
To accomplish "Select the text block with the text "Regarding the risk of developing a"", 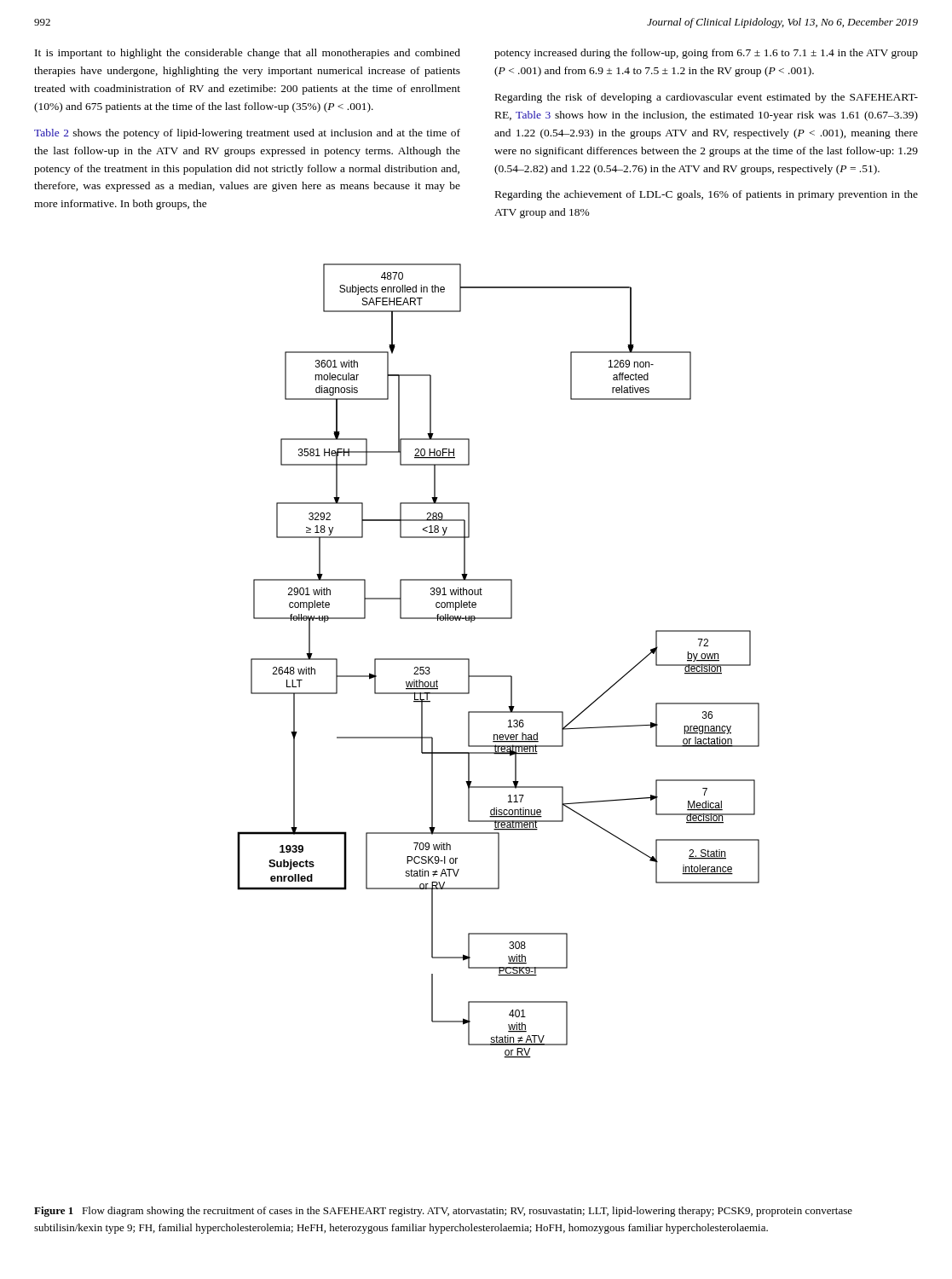I will (706, 132).
